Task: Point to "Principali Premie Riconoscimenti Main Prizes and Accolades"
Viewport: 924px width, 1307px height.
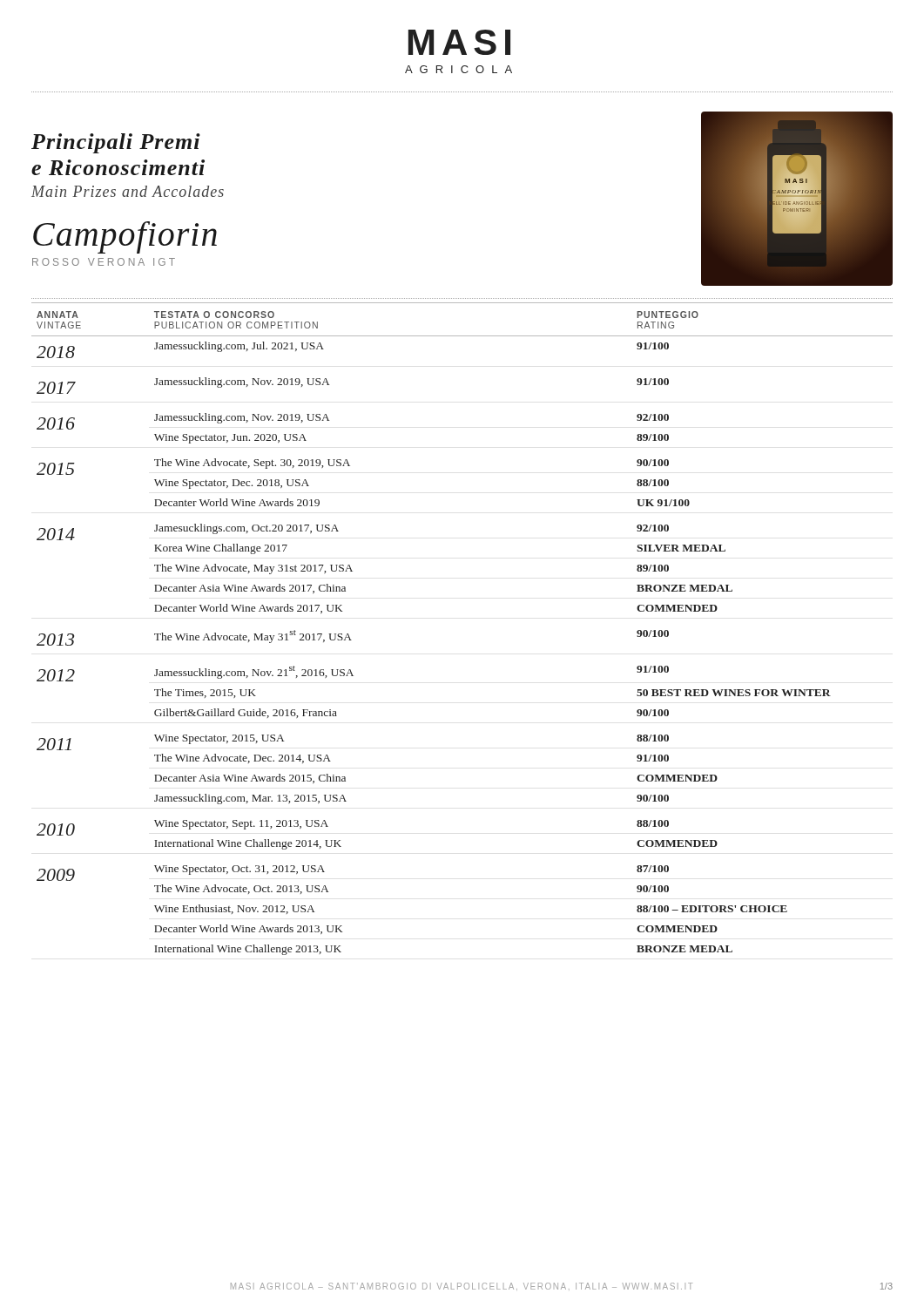Action: pyautogui.click(x=116, y=143)
